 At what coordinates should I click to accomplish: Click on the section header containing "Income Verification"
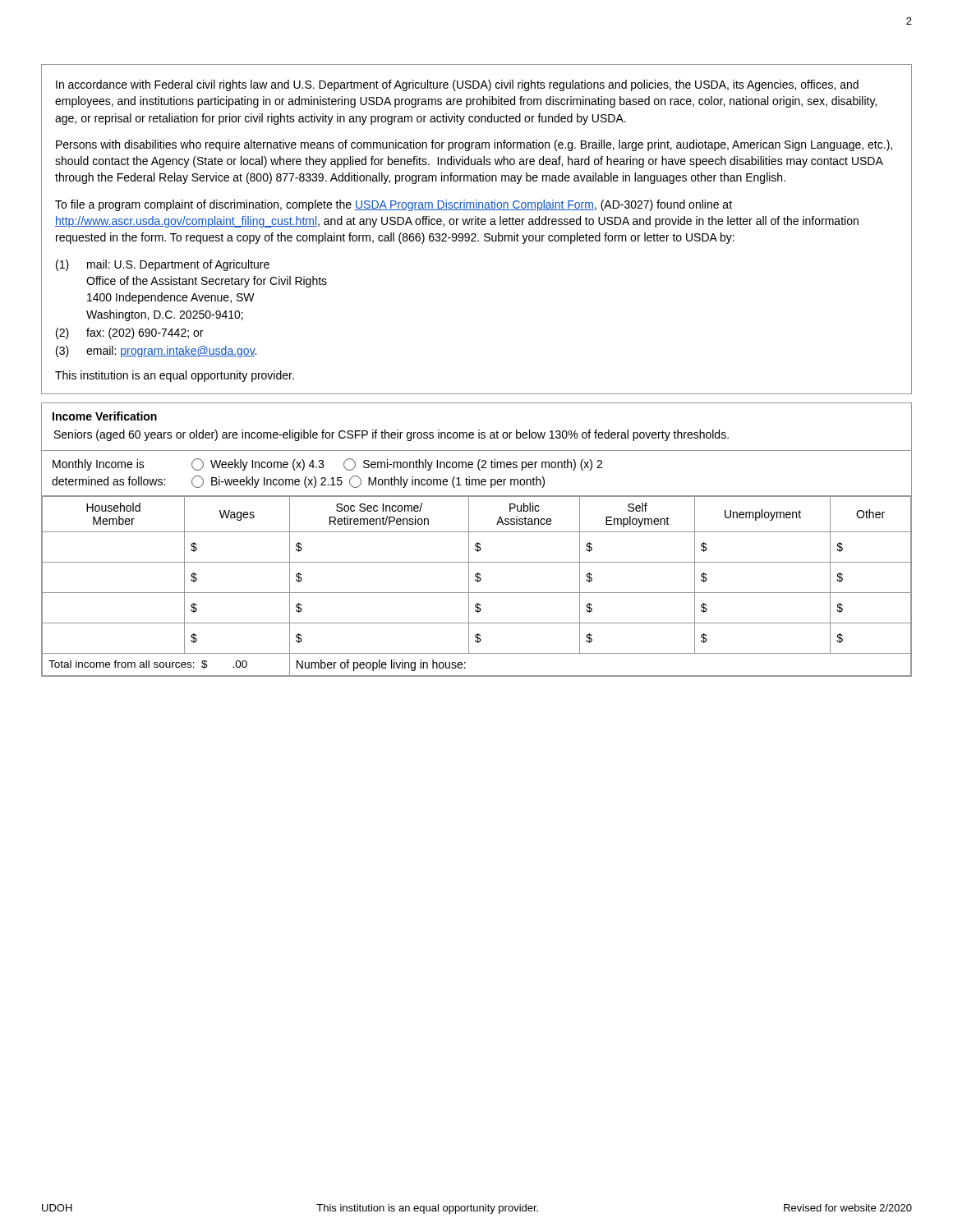click(104, 417)
